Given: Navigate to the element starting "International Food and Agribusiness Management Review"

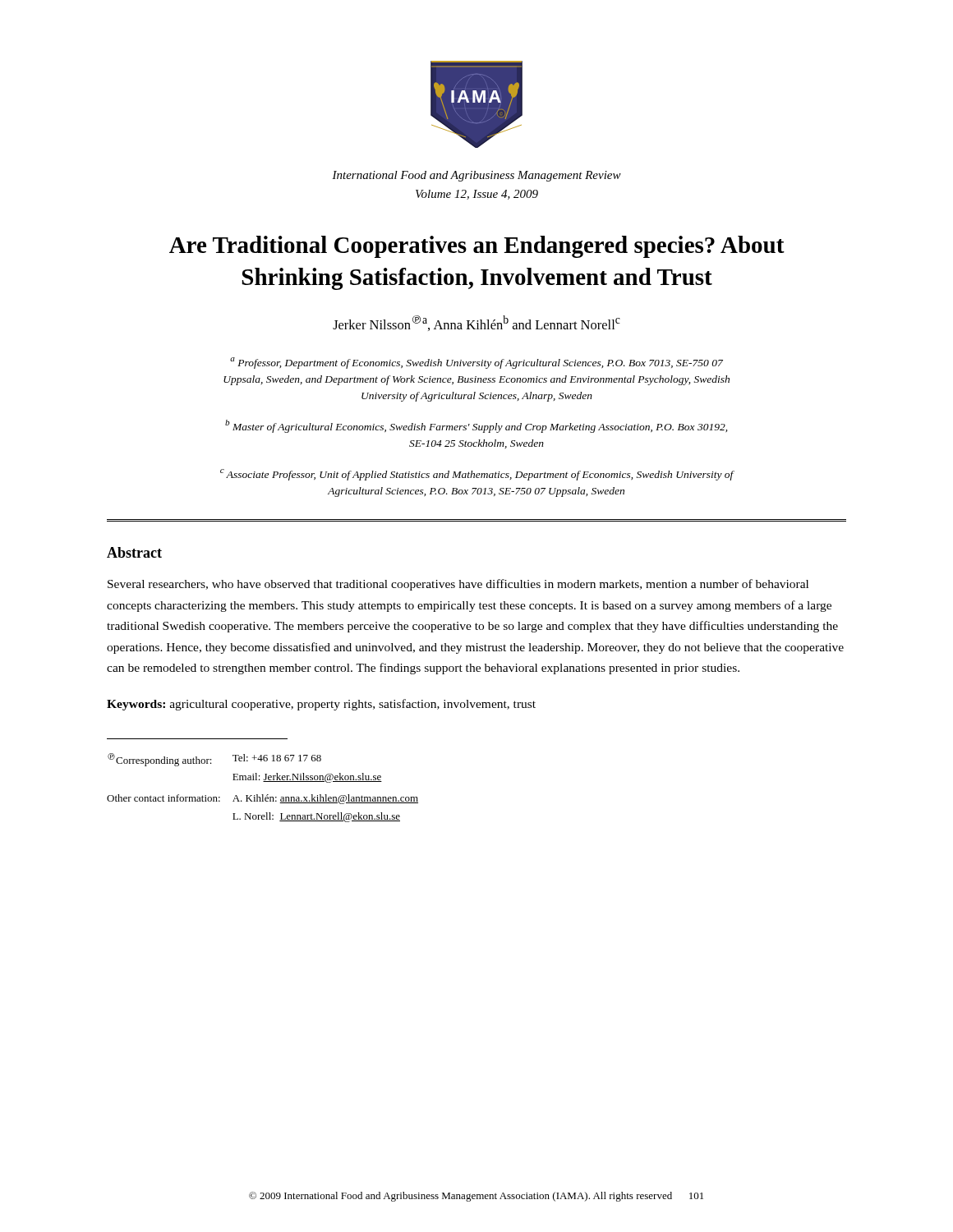Looking at the screenshot, I should pyautogui.click(x=476, y=184).
